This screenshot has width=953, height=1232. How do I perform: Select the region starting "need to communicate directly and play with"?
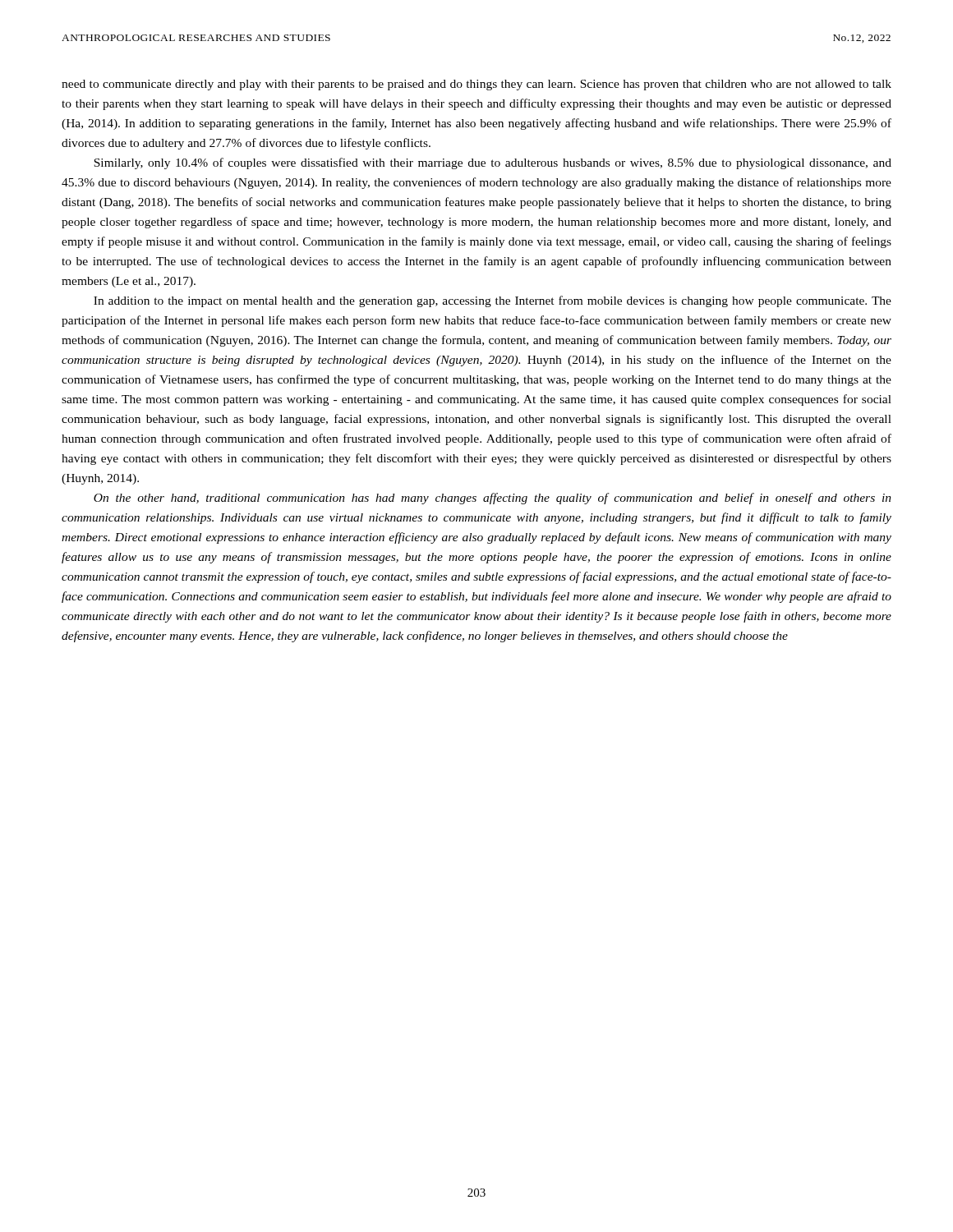point(476,113)
